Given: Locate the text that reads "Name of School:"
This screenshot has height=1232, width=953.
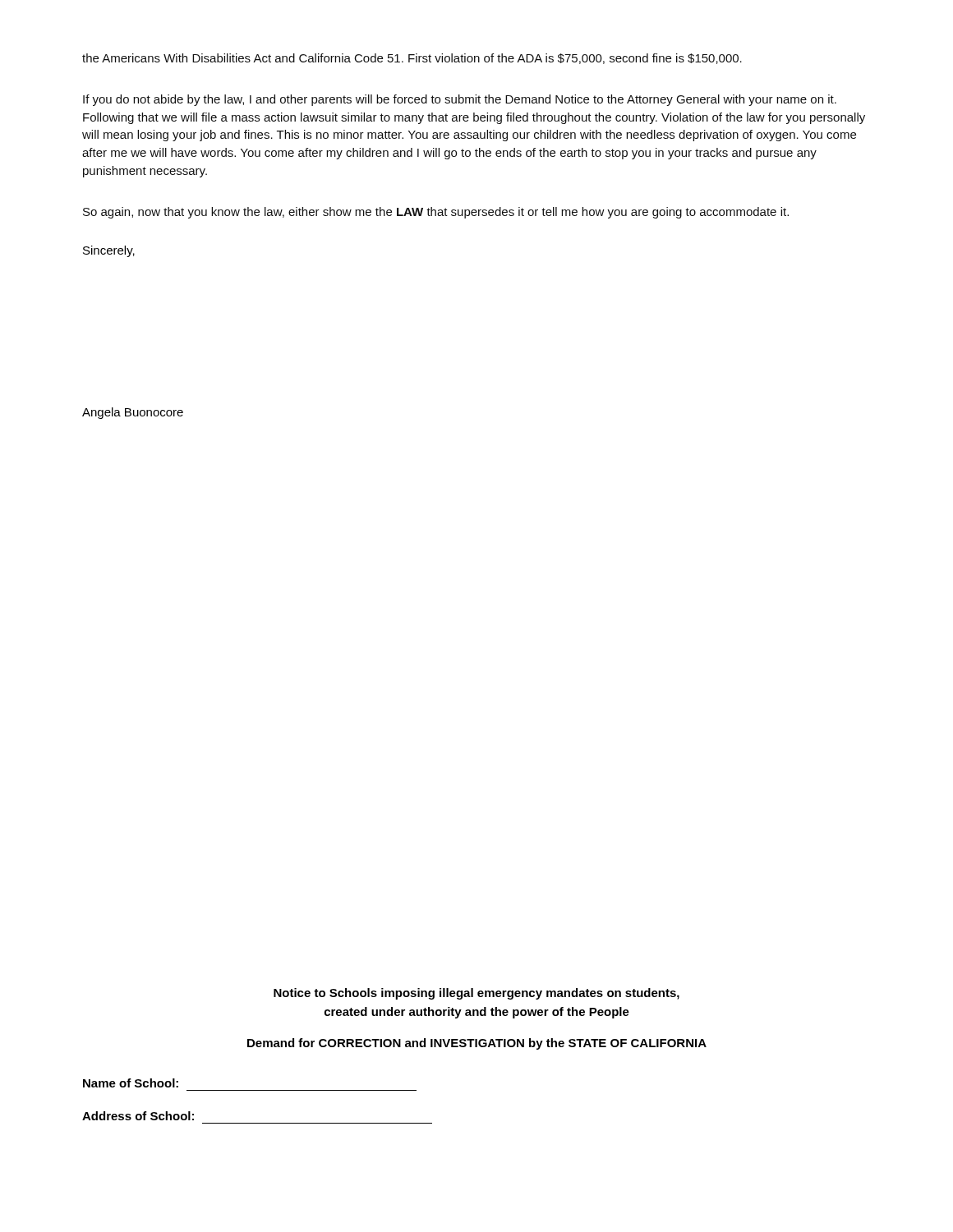Looking at the screenshot, I should (x=249, y=1083).
